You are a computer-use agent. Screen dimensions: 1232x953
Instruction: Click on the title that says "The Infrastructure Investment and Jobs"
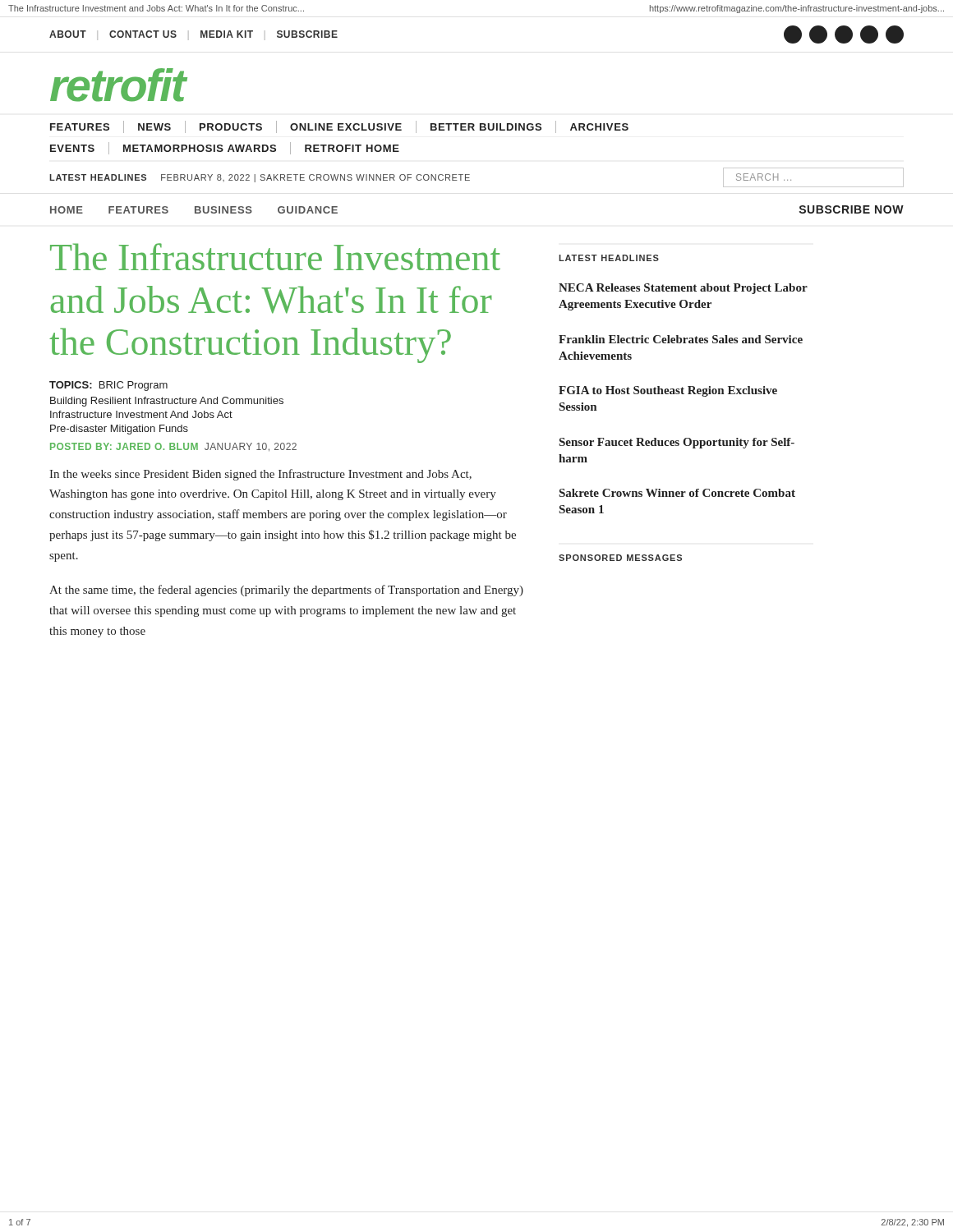point(275,300)
